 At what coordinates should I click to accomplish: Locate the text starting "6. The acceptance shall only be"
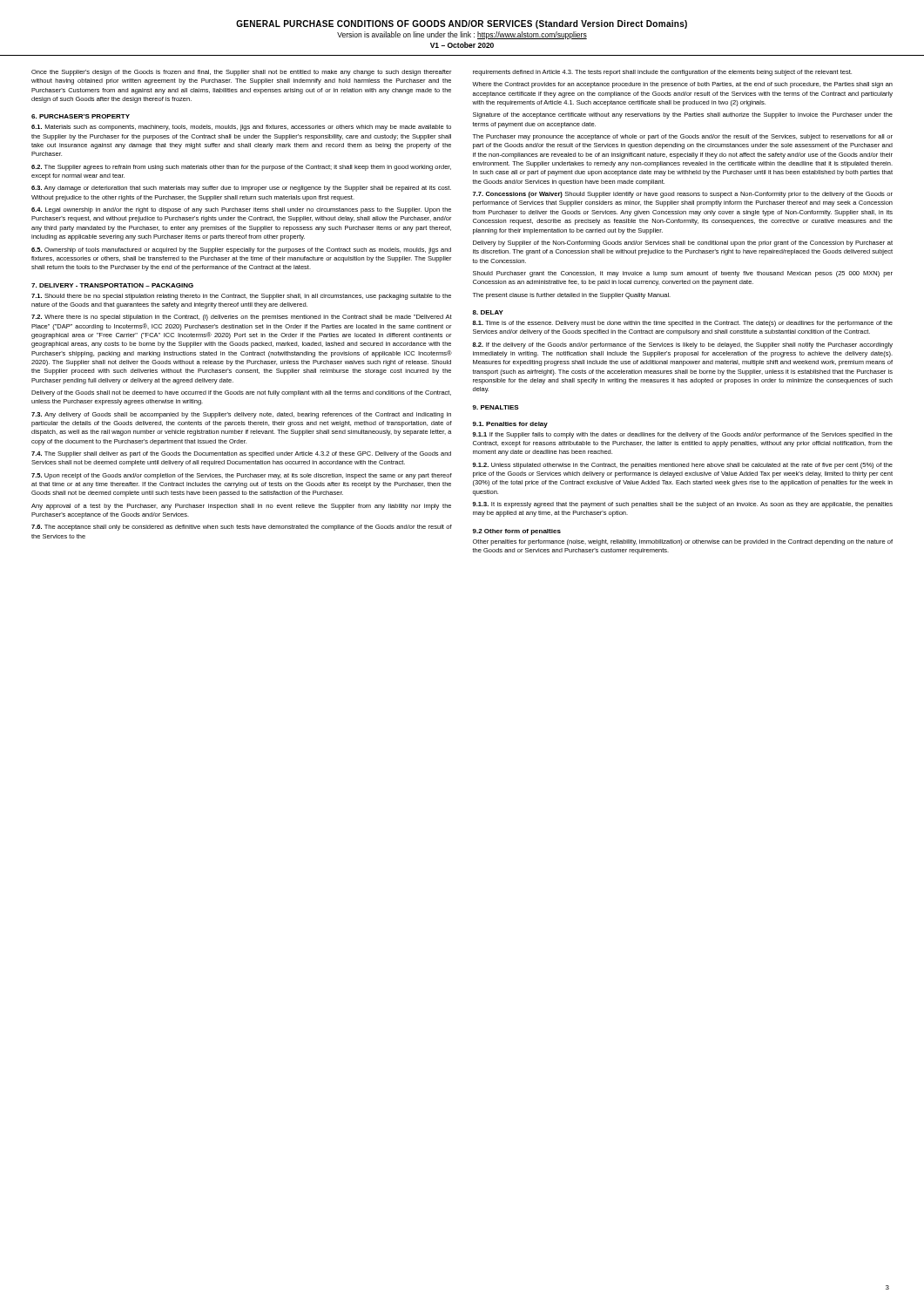pyautogui.click(x=241, y=532)
